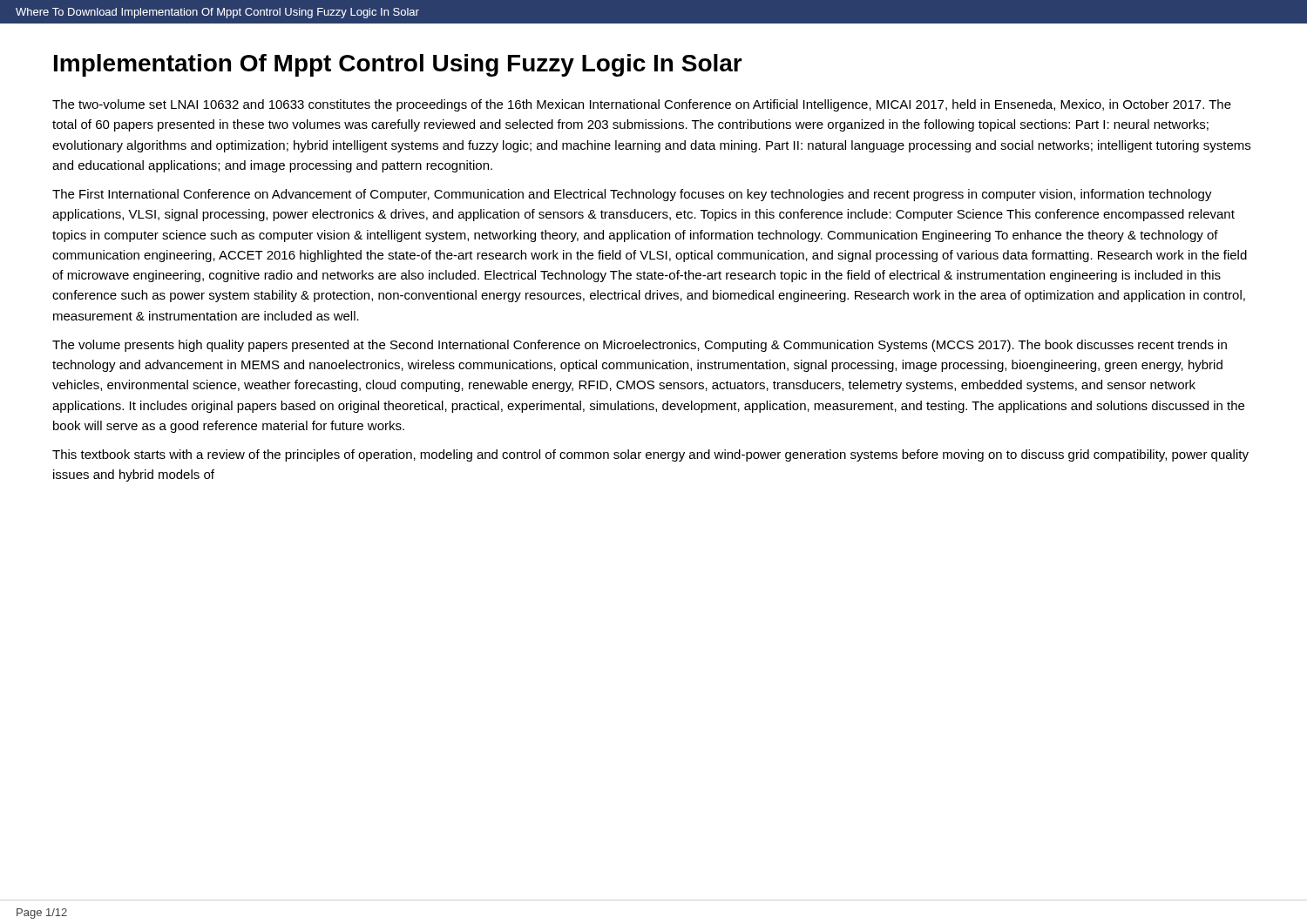Navigate to the element starting "The volume presents"
Viewport: 1307px width, 924px height.
(654, 385)
